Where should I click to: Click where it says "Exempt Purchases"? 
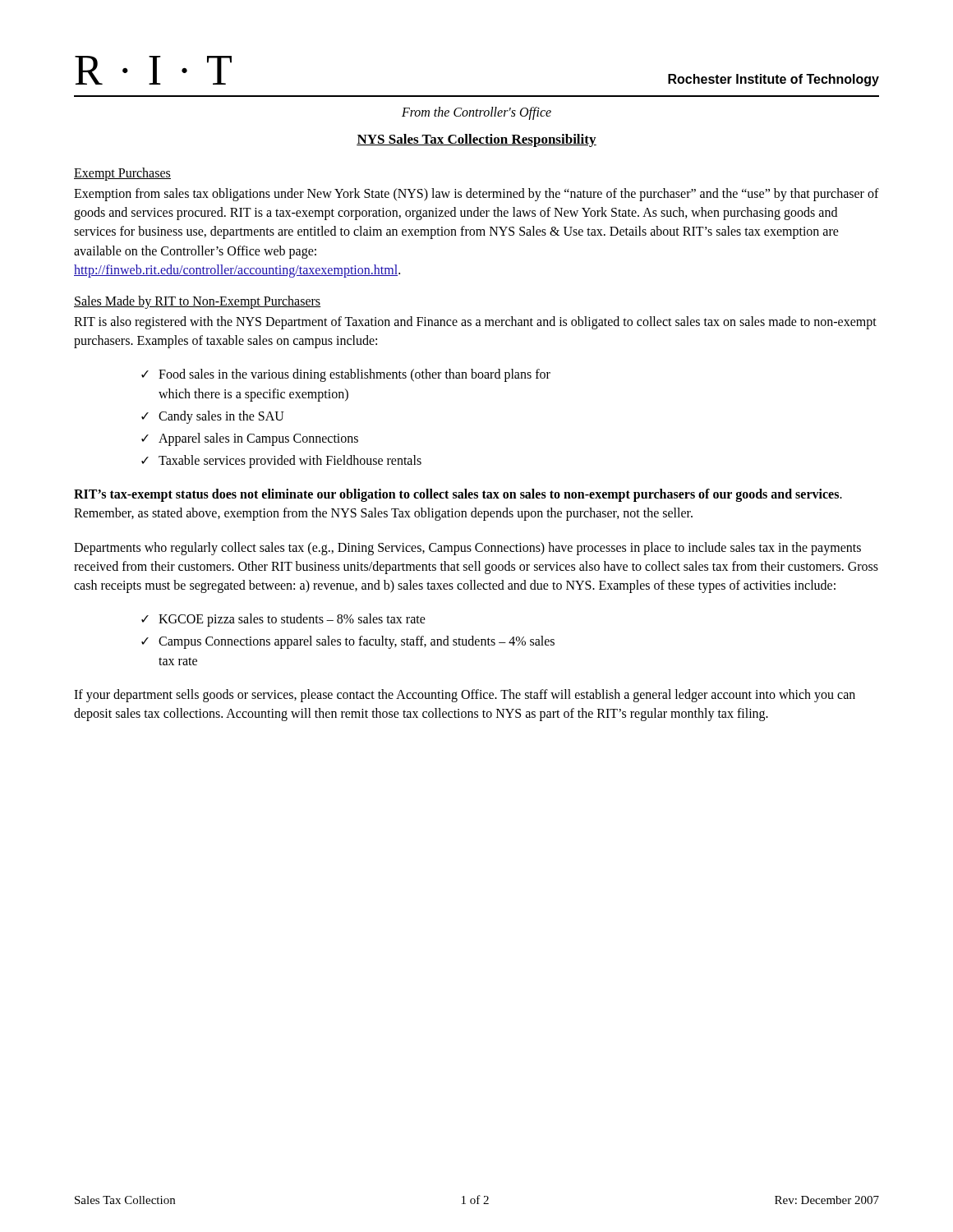122,173
